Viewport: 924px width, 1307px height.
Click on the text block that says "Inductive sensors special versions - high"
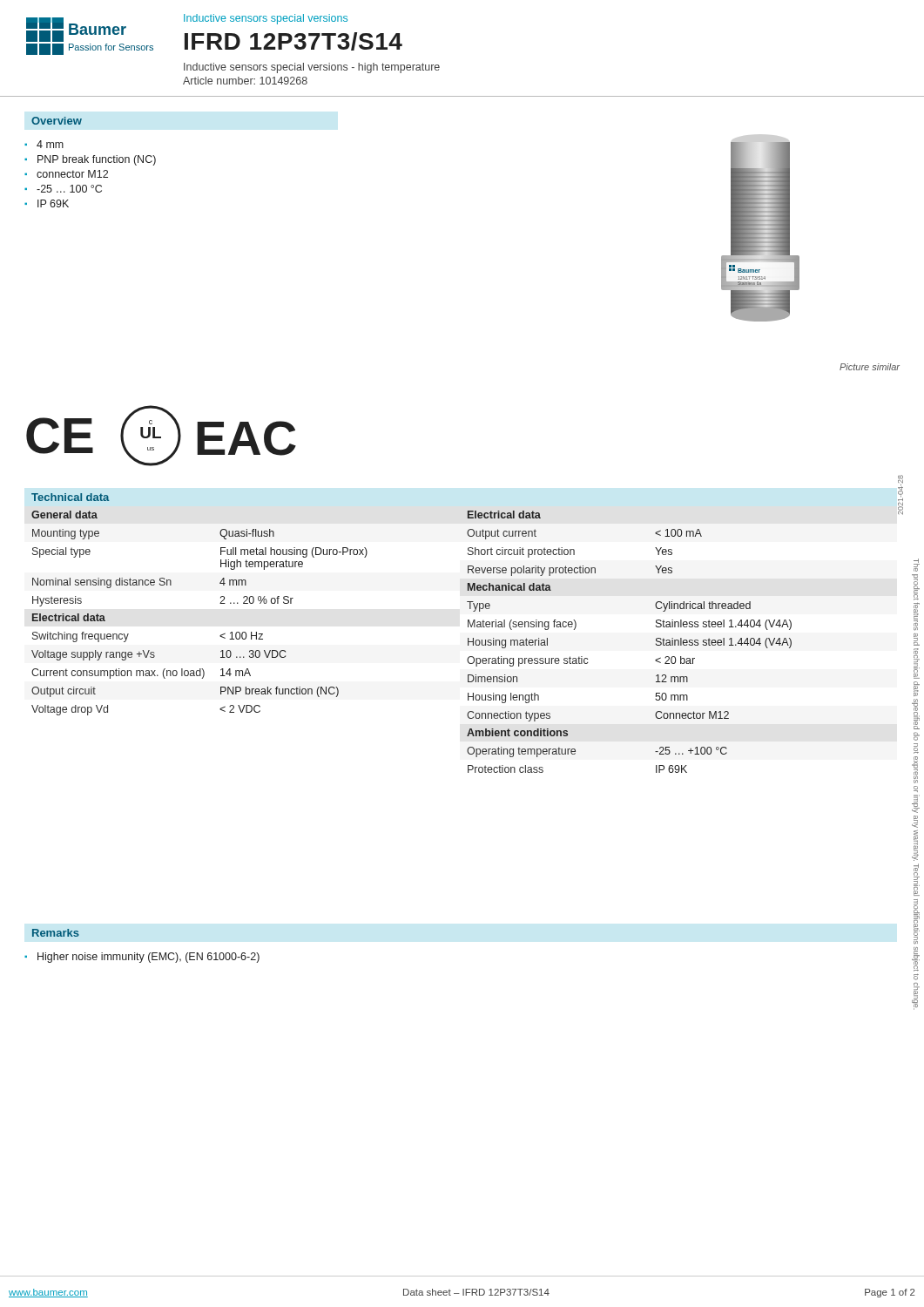click(x=311, y=67)
